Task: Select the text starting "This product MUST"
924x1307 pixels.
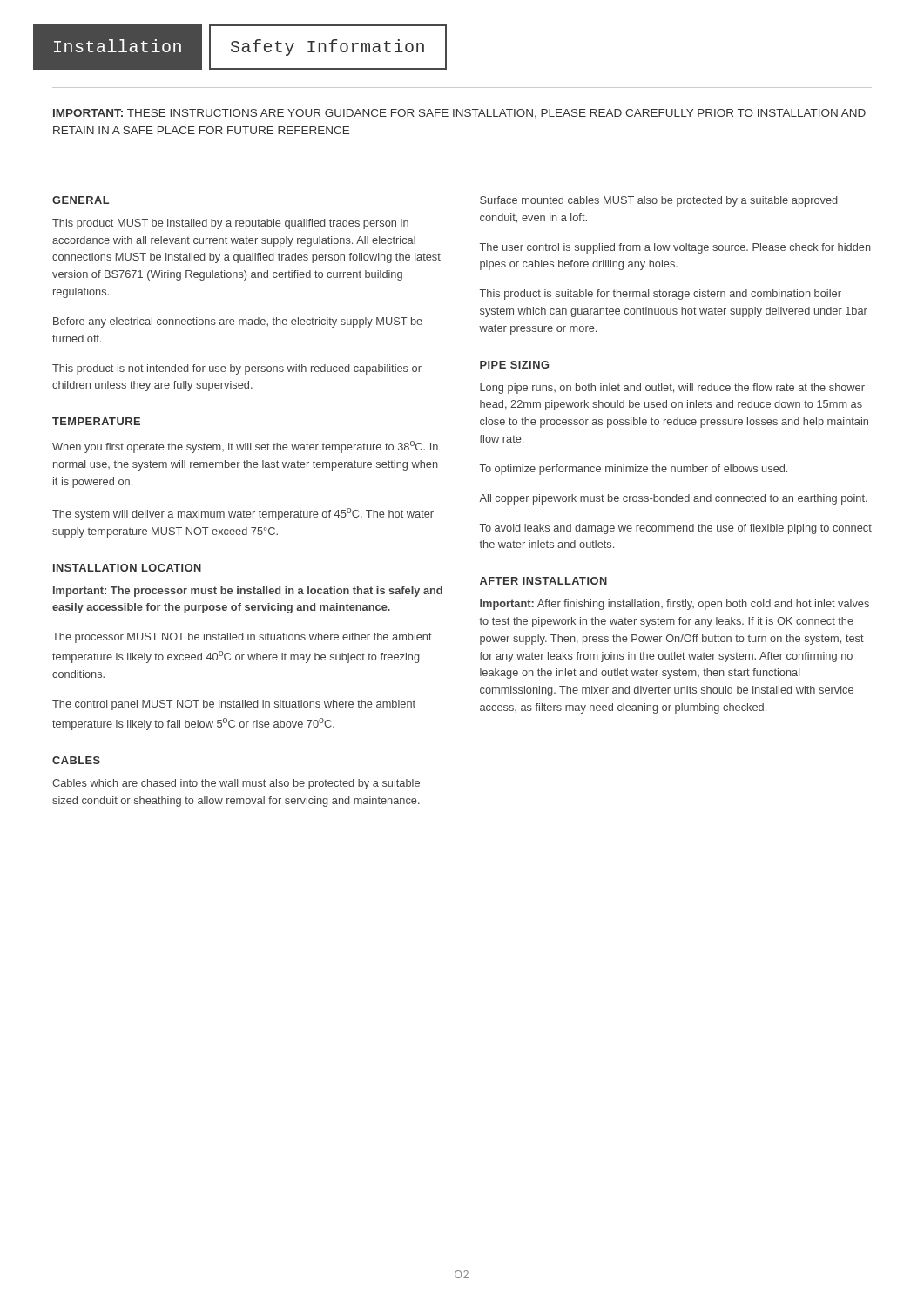Action: (246, 257)
